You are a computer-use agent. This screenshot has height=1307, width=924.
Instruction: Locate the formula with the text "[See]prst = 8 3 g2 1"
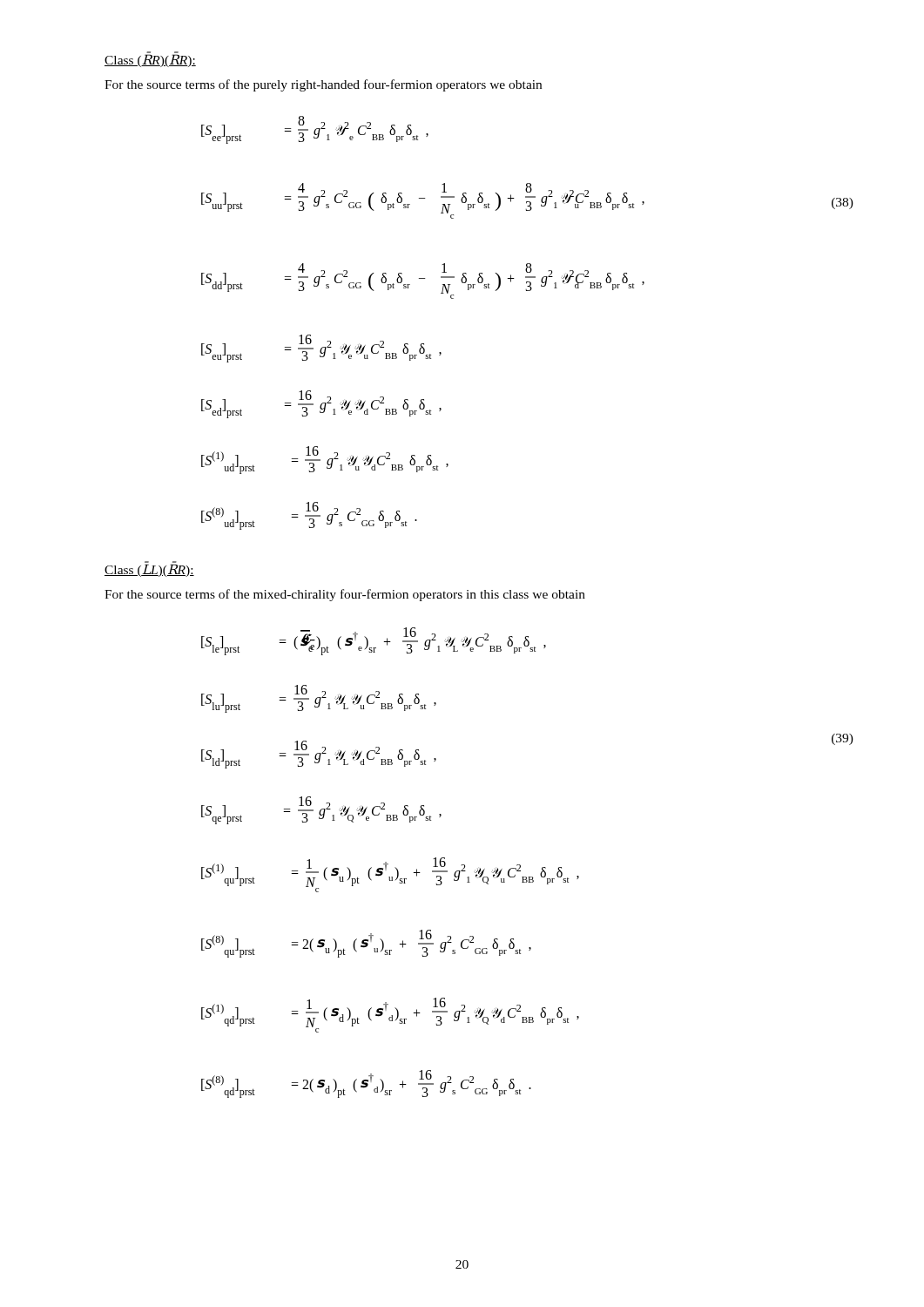click(x=315, y=130)
